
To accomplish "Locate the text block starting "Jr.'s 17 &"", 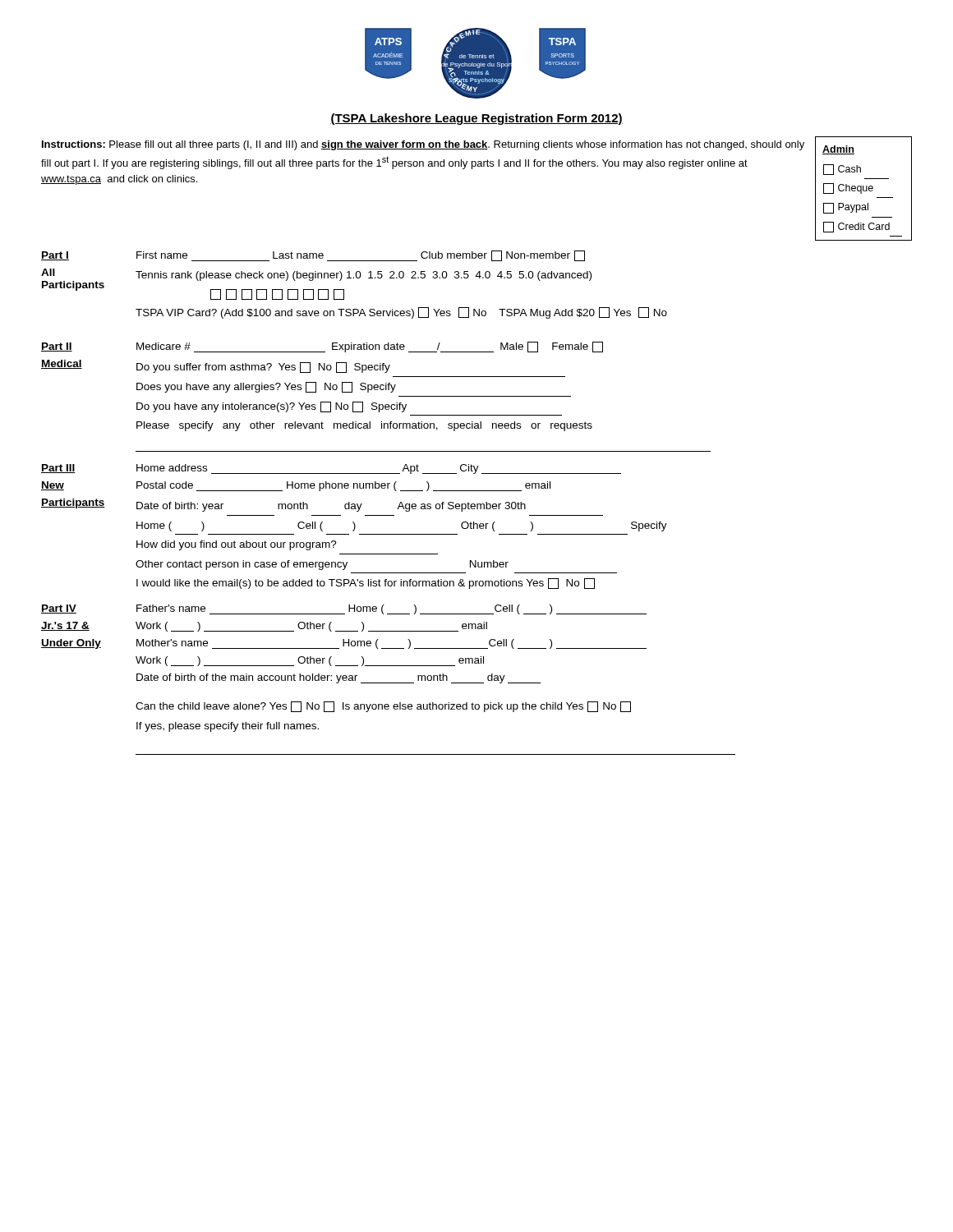I will [264, 625].
